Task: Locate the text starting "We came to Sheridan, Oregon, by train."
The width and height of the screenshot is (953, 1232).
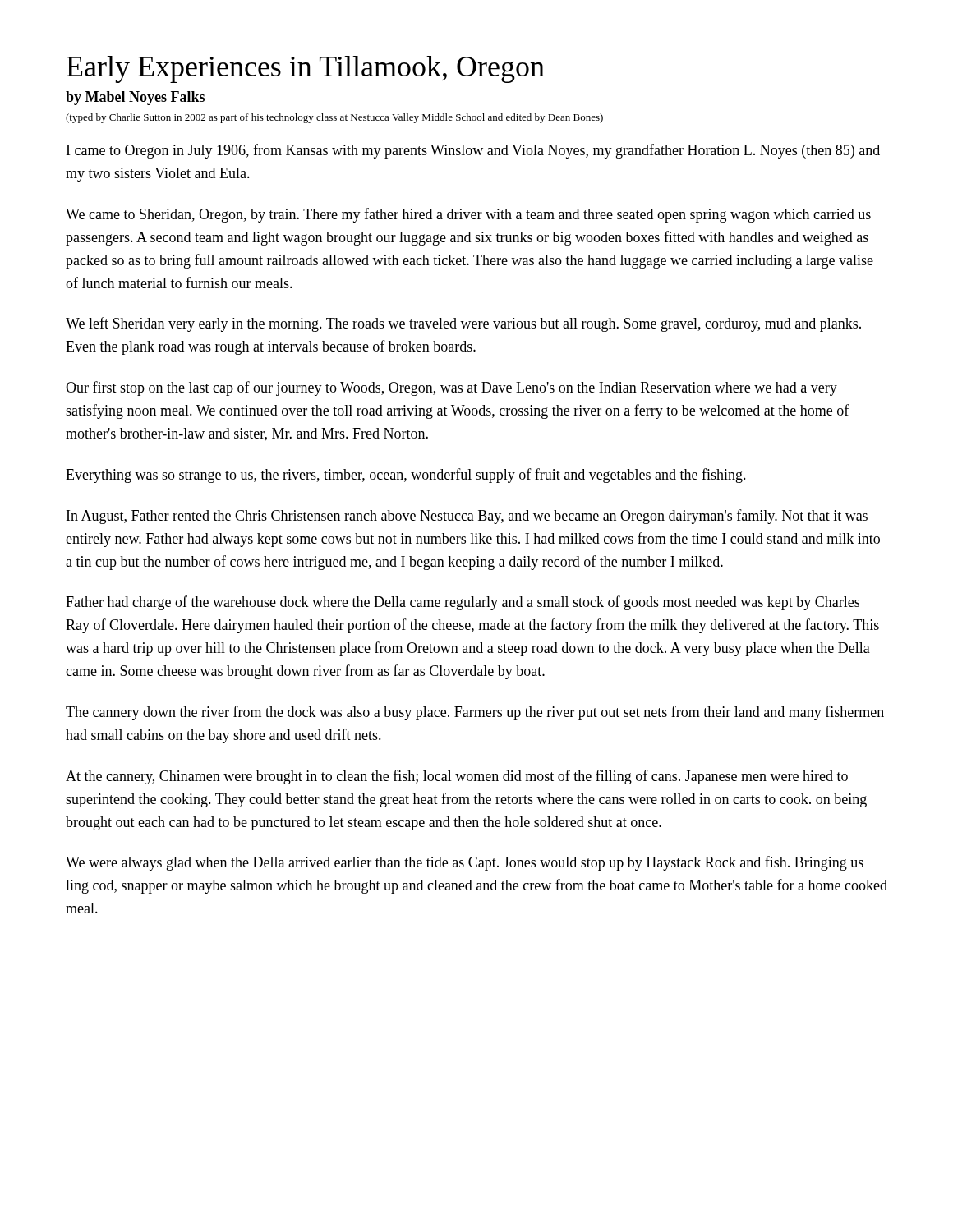Action: (x=470, y=249)
